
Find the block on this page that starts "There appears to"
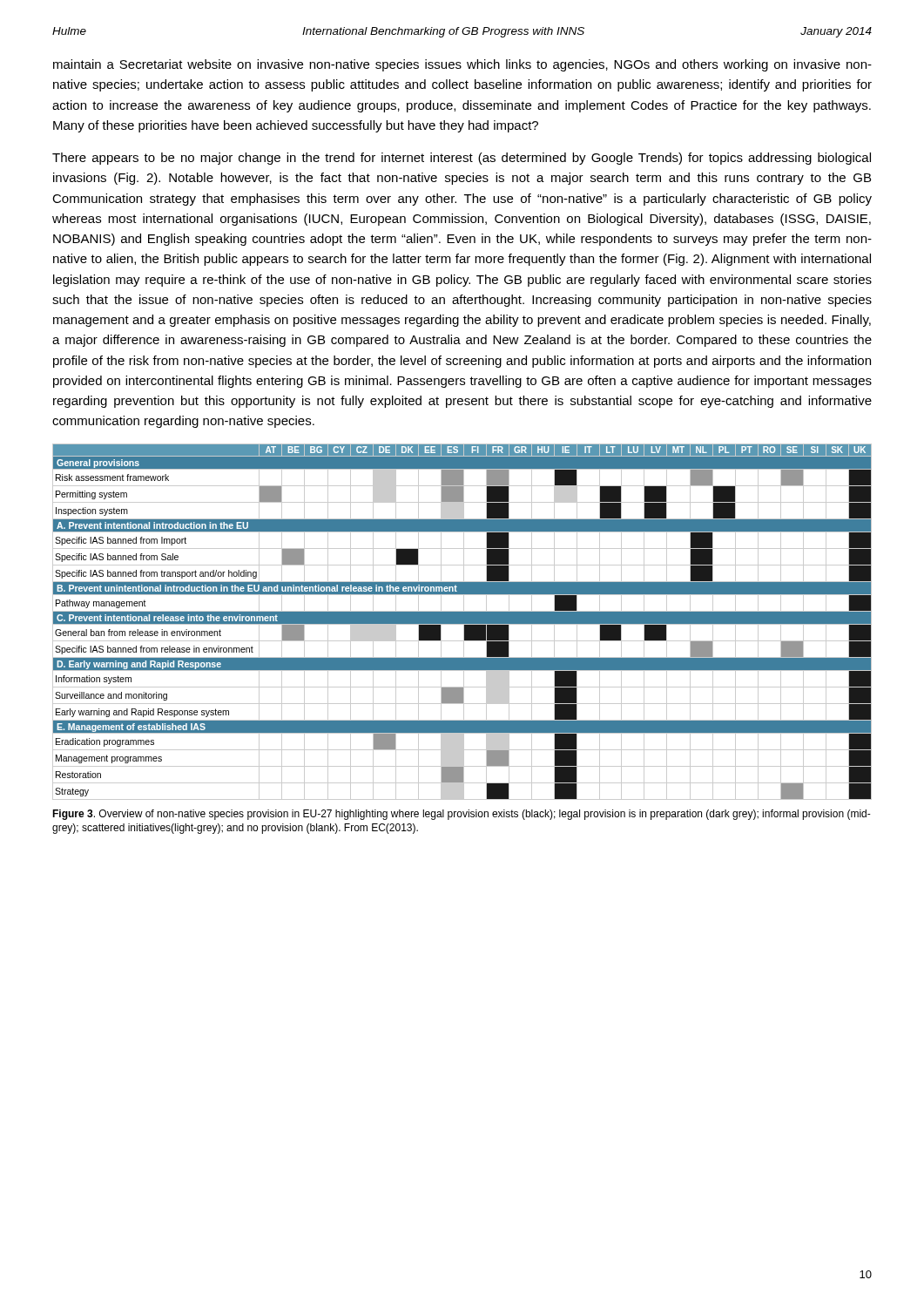[x=462, y=289]
